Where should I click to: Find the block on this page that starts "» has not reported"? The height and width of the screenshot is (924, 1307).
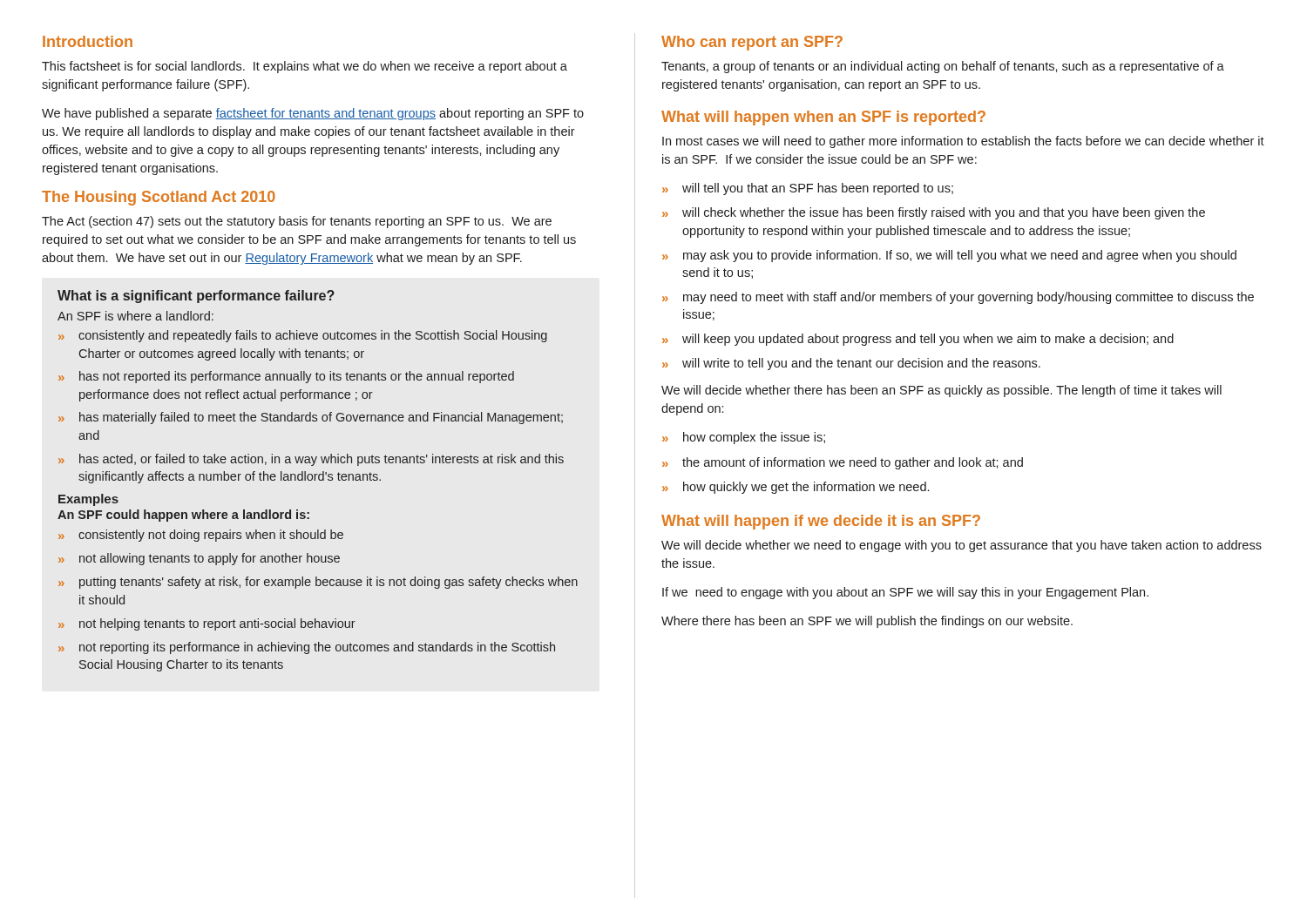(x=321, y=386)
